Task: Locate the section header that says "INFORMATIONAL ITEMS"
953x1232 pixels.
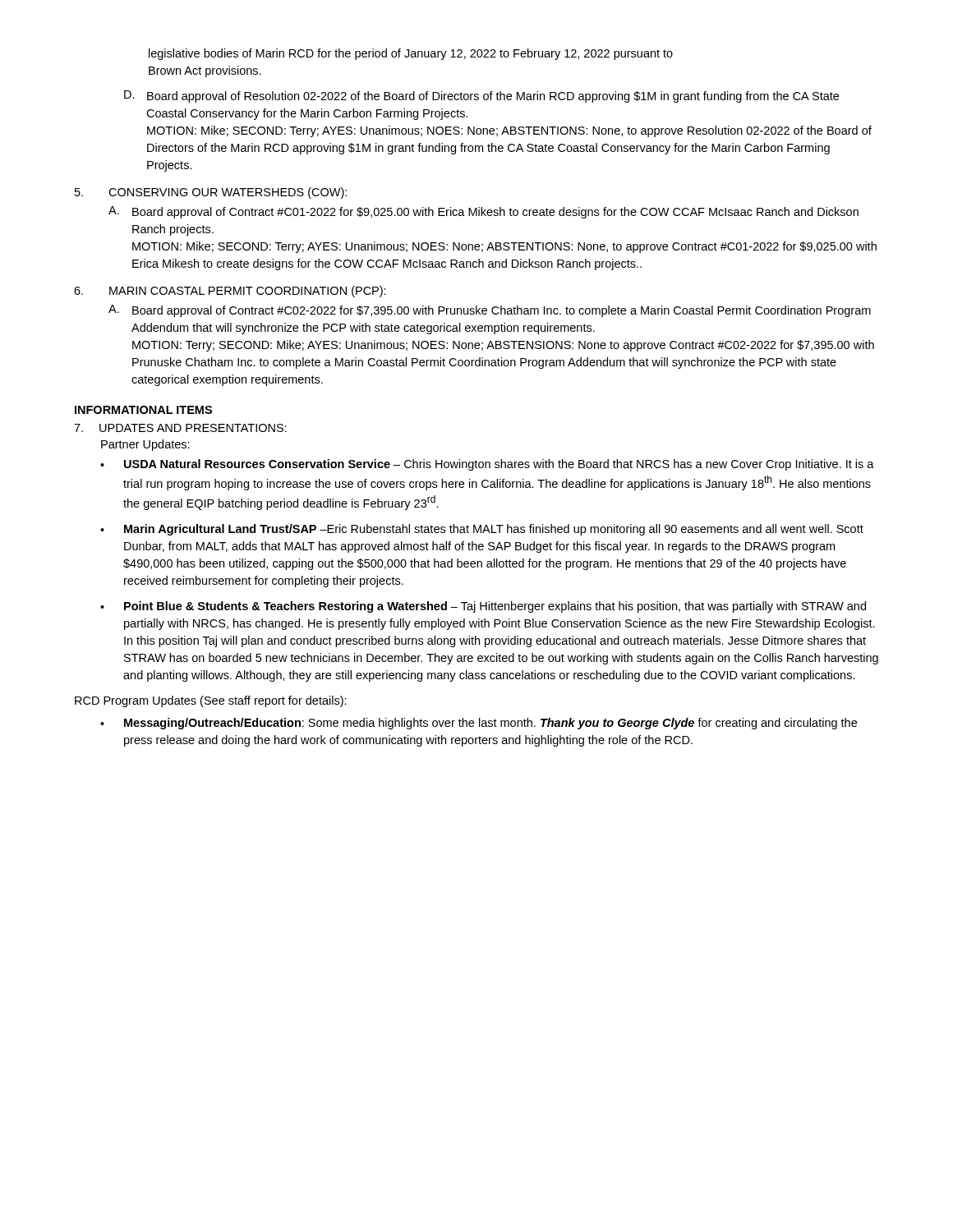Action: [143, 410]
